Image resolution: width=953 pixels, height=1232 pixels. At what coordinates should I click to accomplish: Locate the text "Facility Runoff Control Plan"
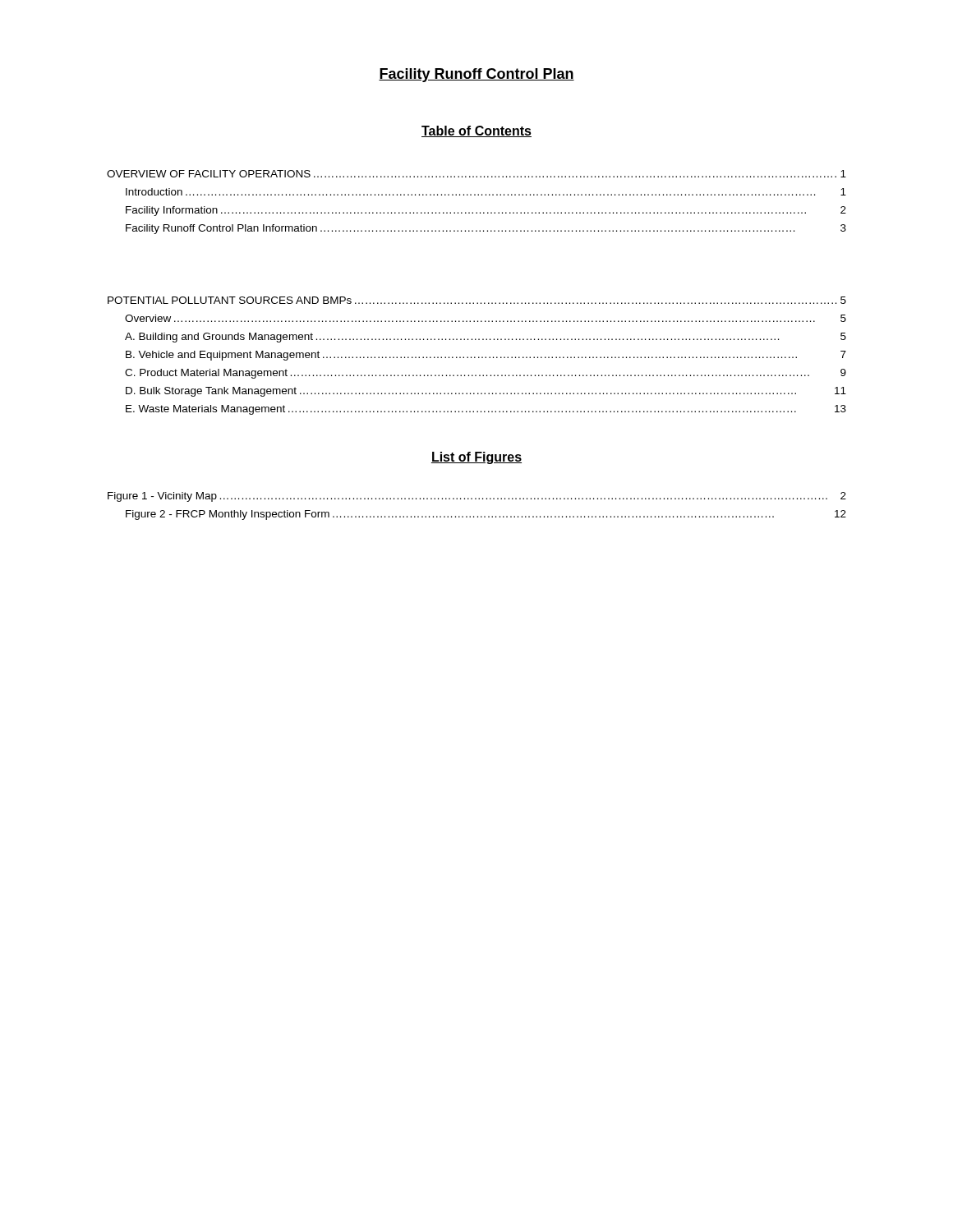point(476,74)
